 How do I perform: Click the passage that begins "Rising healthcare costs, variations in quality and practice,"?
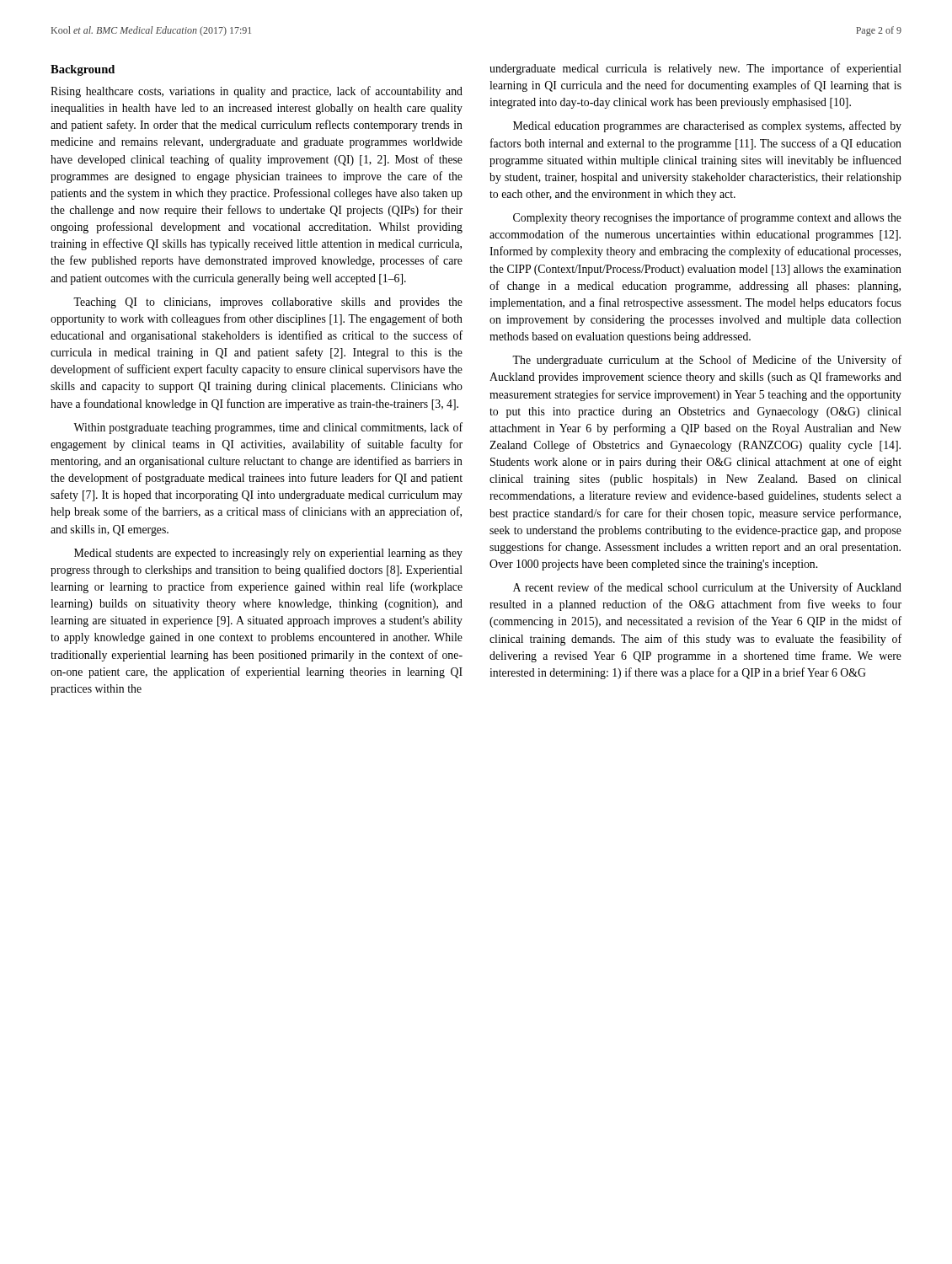(257, 391)
